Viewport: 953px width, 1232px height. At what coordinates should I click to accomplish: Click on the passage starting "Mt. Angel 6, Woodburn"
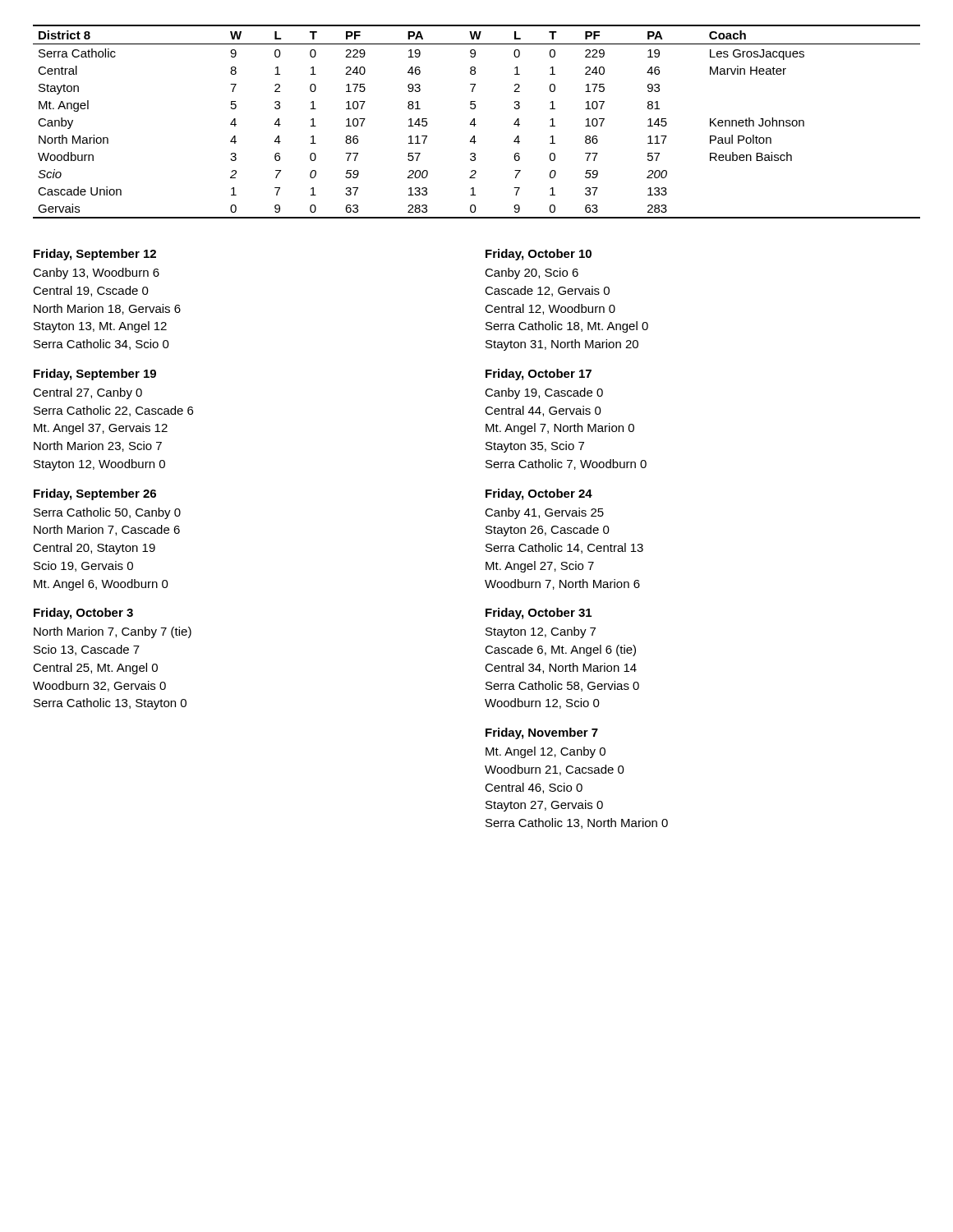(101, 583)
